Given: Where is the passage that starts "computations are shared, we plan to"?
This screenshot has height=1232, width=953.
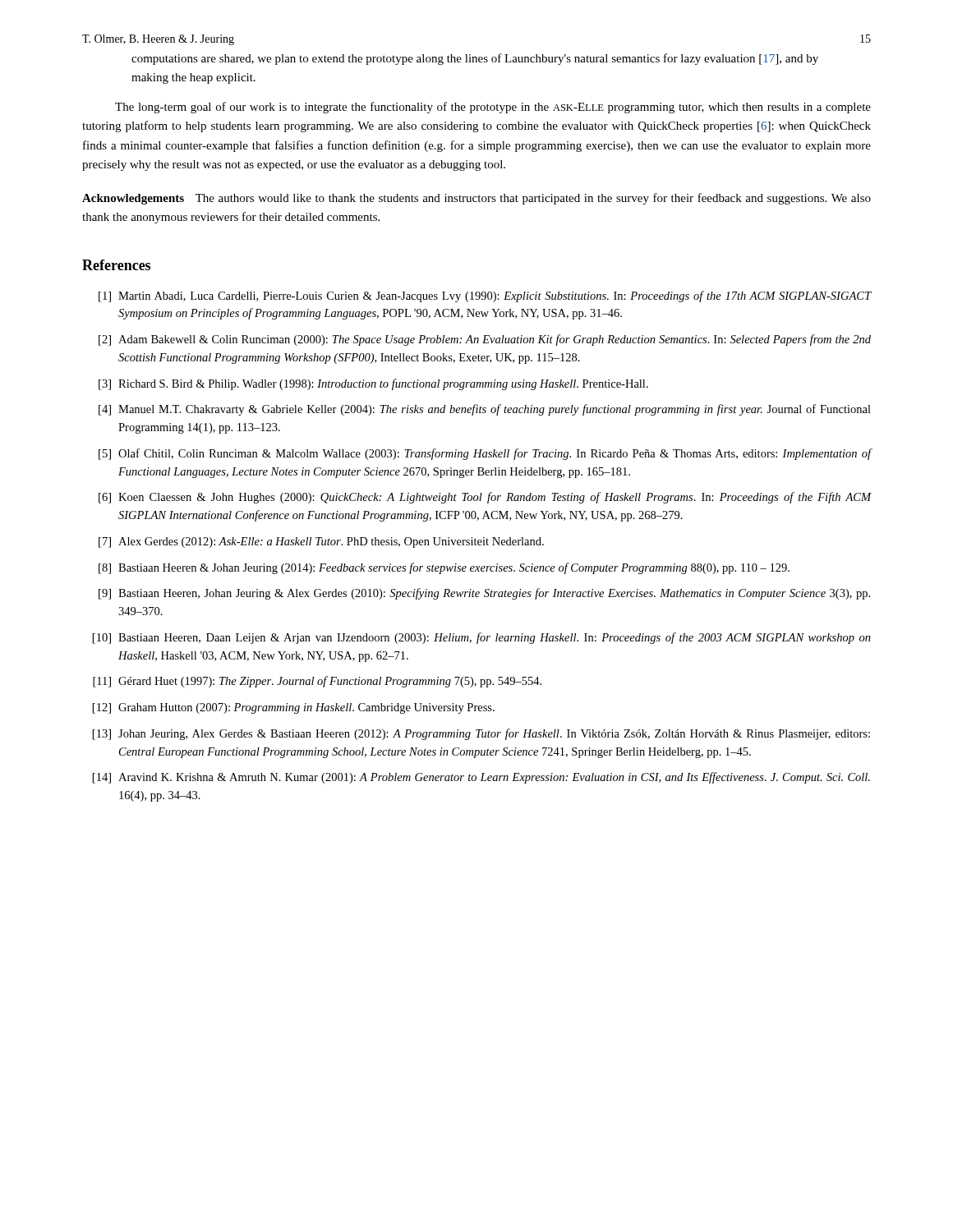Looking at the screenshot, I should pos(475,68).
